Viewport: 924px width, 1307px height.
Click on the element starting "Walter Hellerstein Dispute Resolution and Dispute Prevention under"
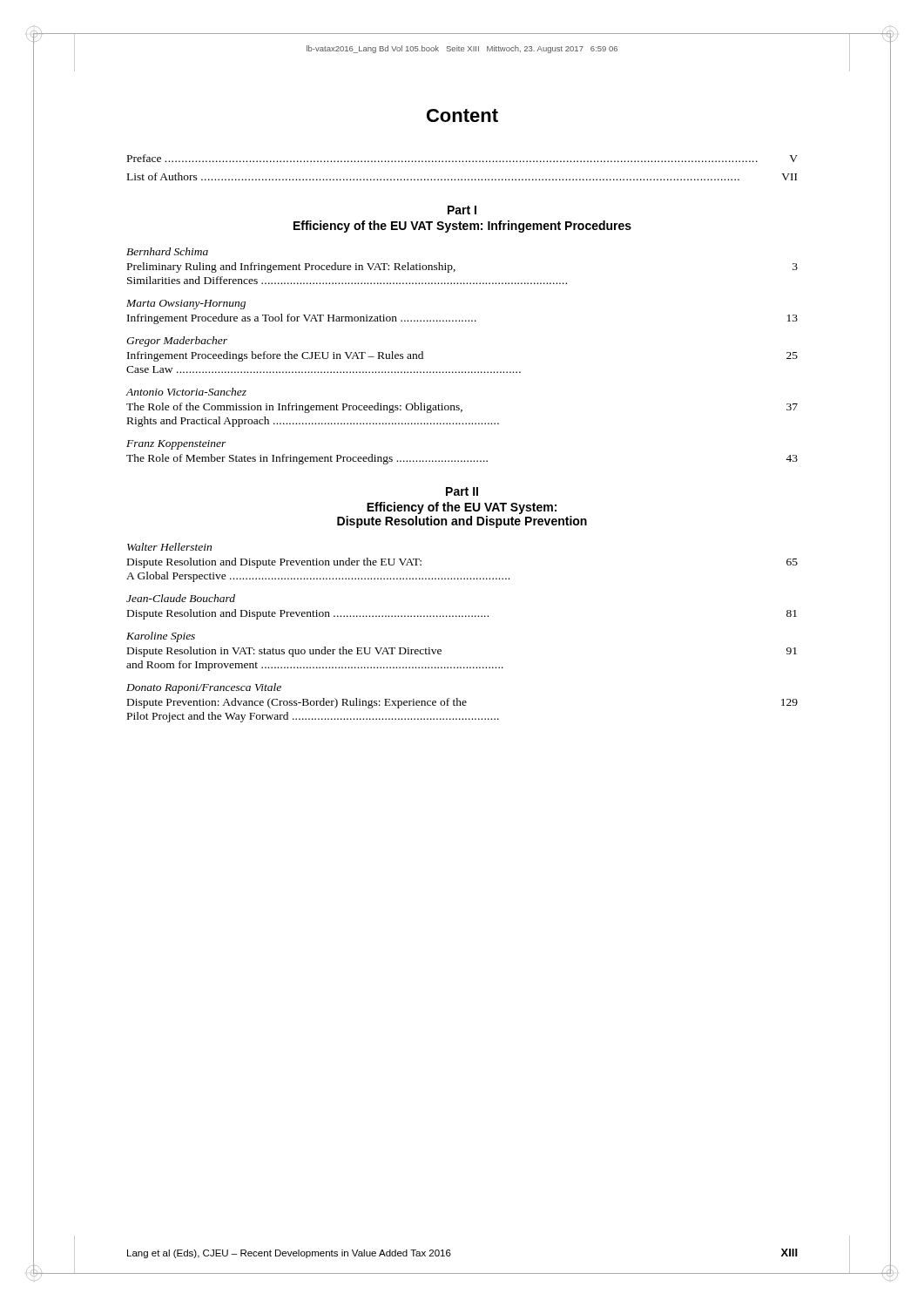click(169, 547)
